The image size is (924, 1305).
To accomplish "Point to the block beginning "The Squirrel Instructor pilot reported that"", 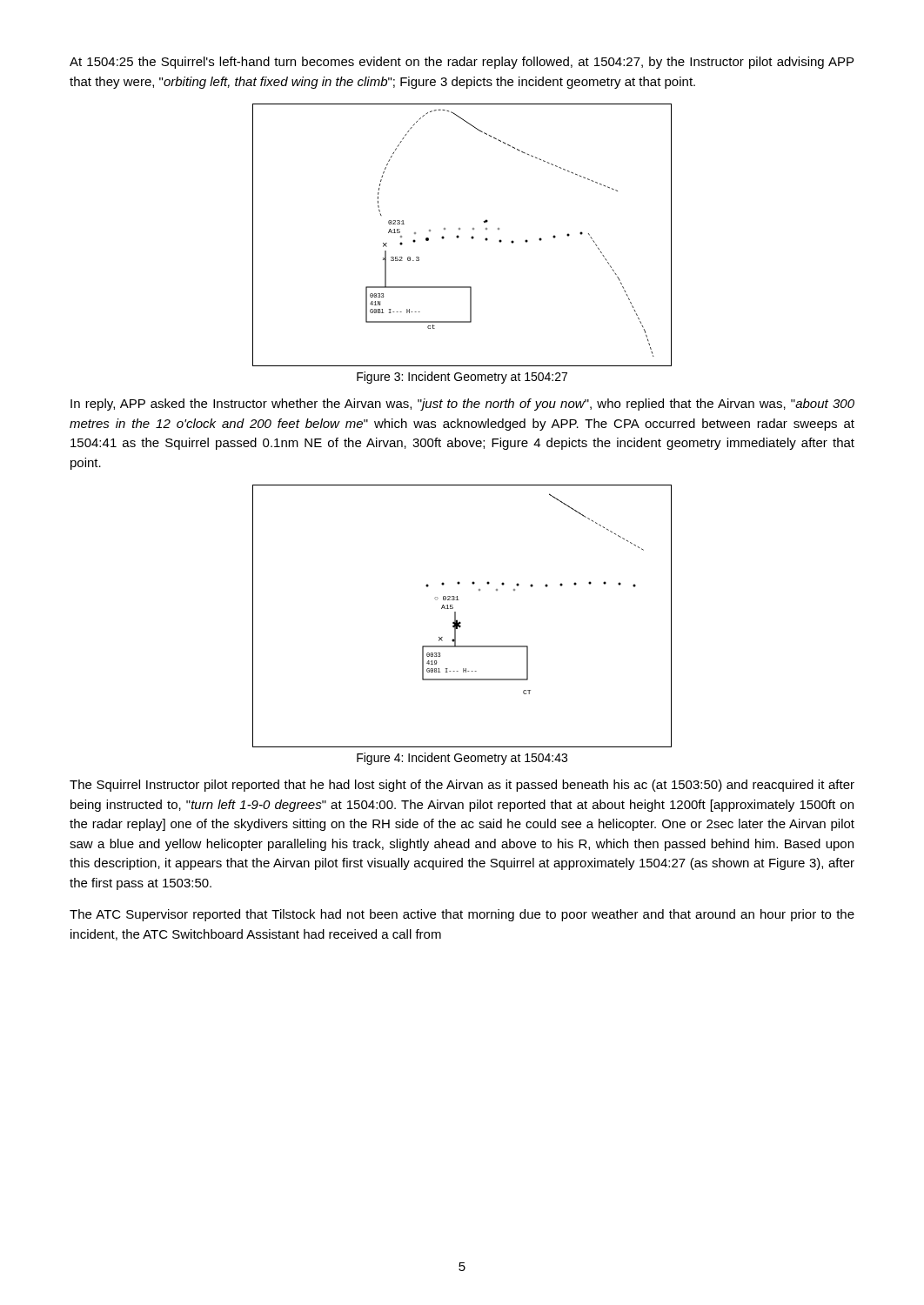I will [x=462, y=833].
